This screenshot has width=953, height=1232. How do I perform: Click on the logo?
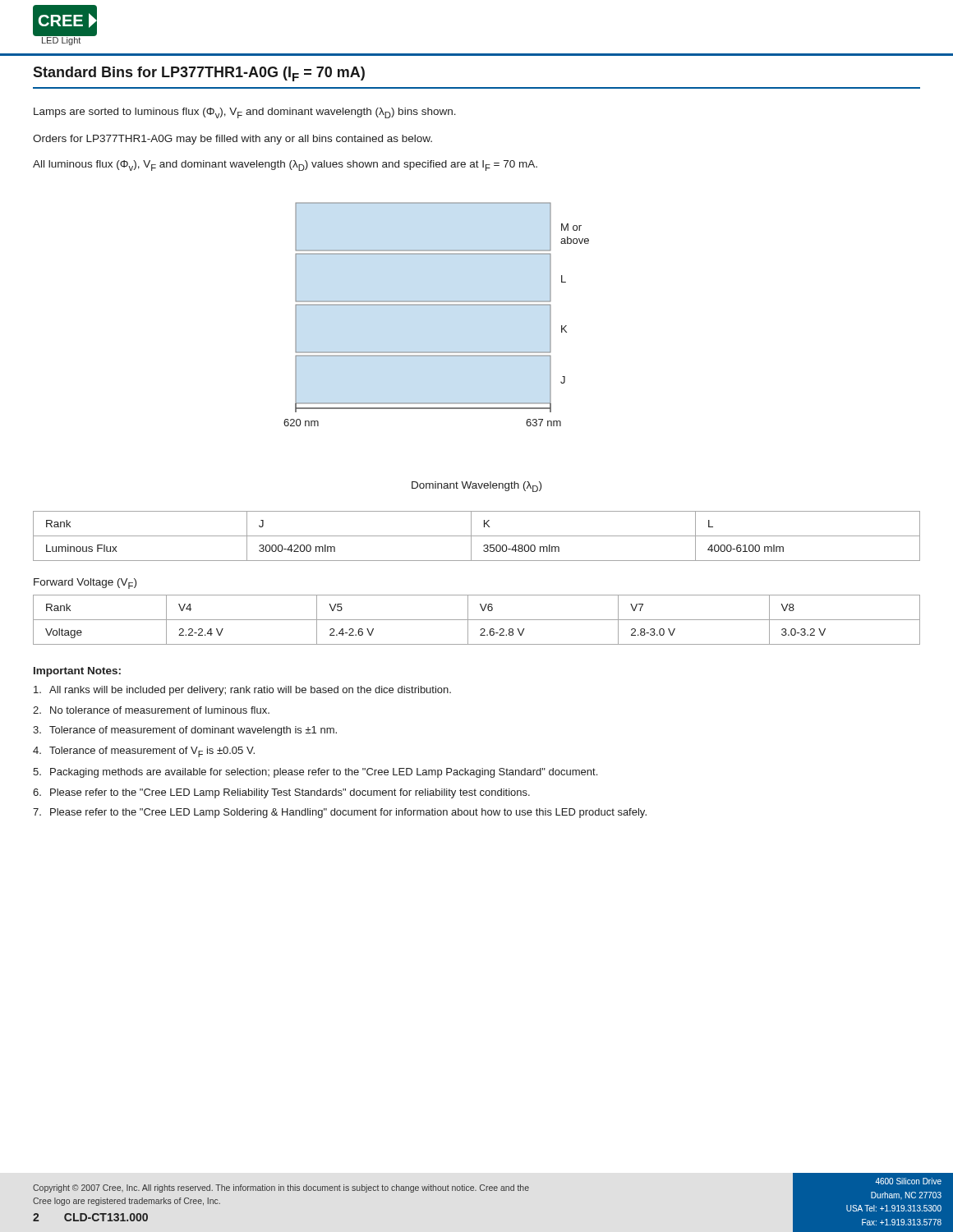point(71,27)
